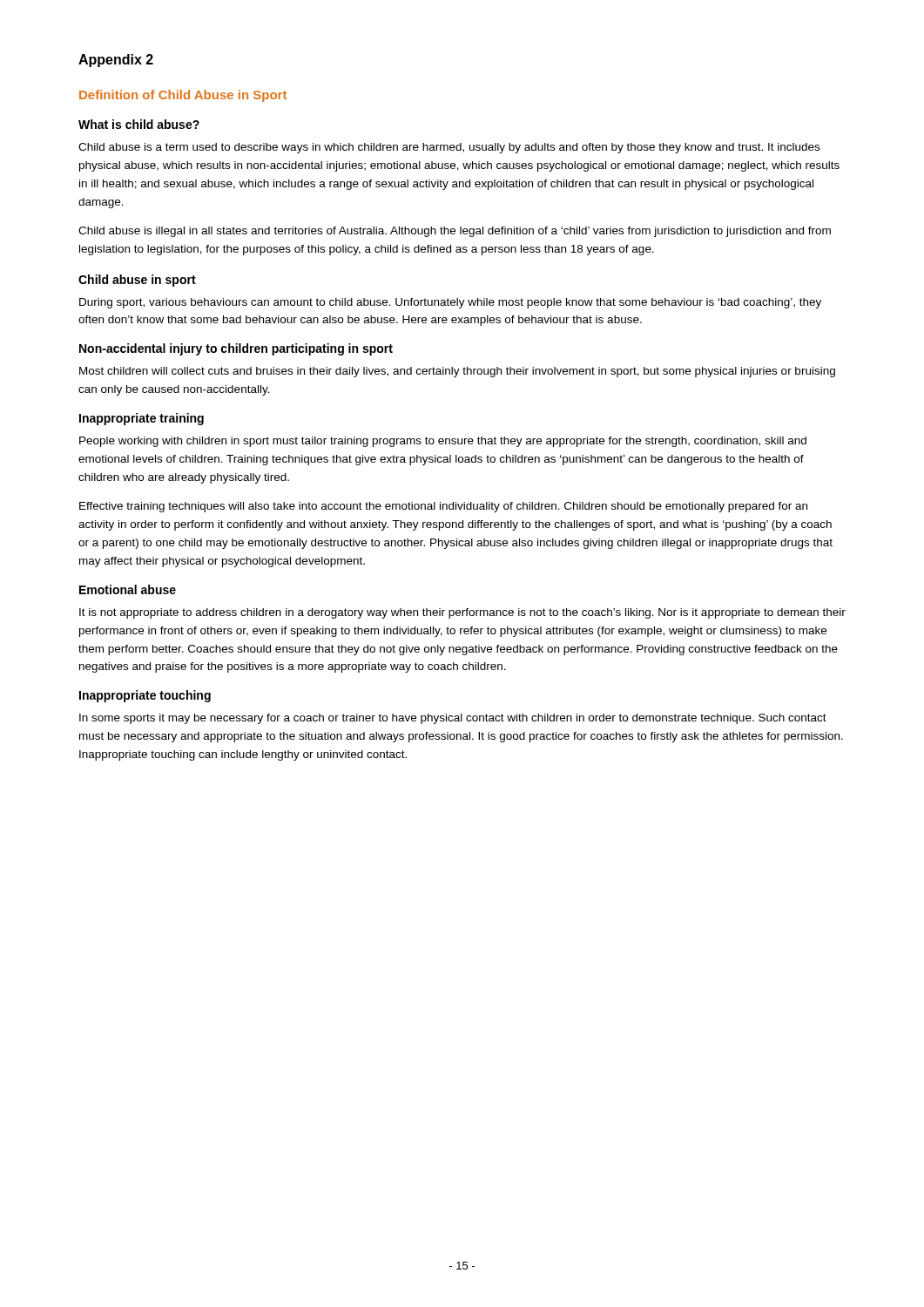This screenshot has width=924, height=1307.
Task: Select the section header with the text "Emotional abuse"
Action: click(127, 590)
